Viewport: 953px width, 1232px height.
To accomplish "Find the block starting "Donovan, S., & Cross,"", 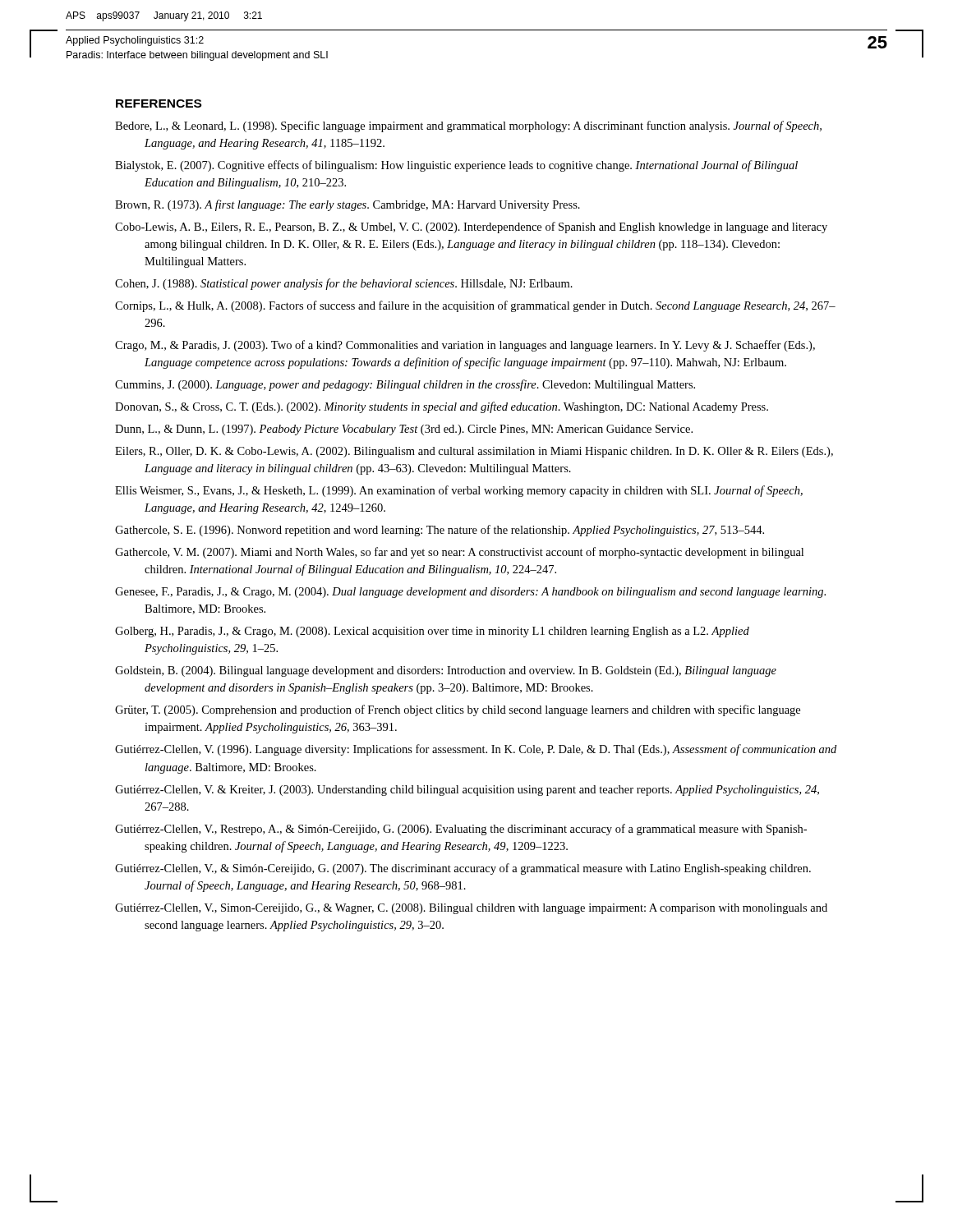I will coord(442,407).
